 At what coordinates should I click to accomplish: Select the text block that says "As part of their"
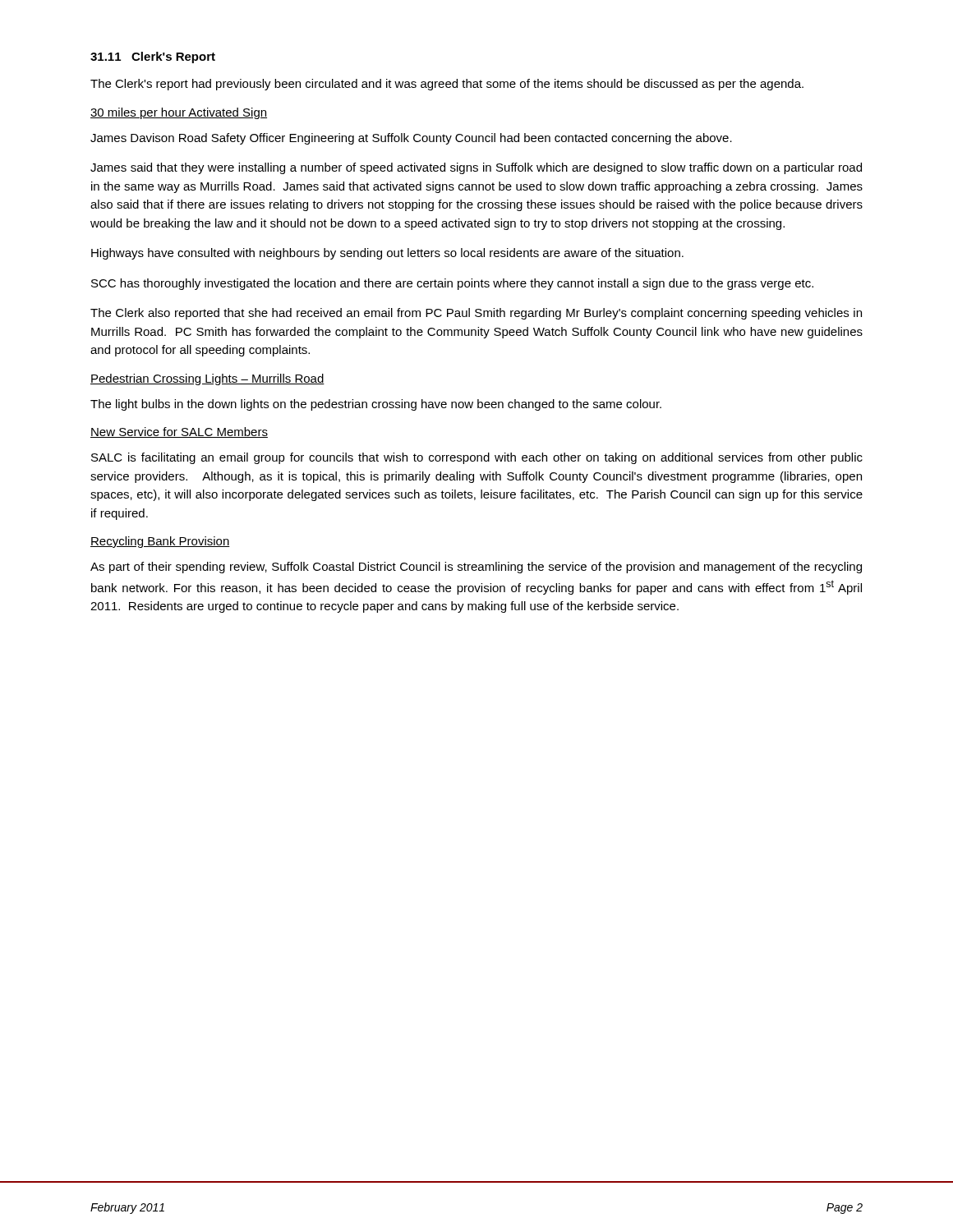476,586
